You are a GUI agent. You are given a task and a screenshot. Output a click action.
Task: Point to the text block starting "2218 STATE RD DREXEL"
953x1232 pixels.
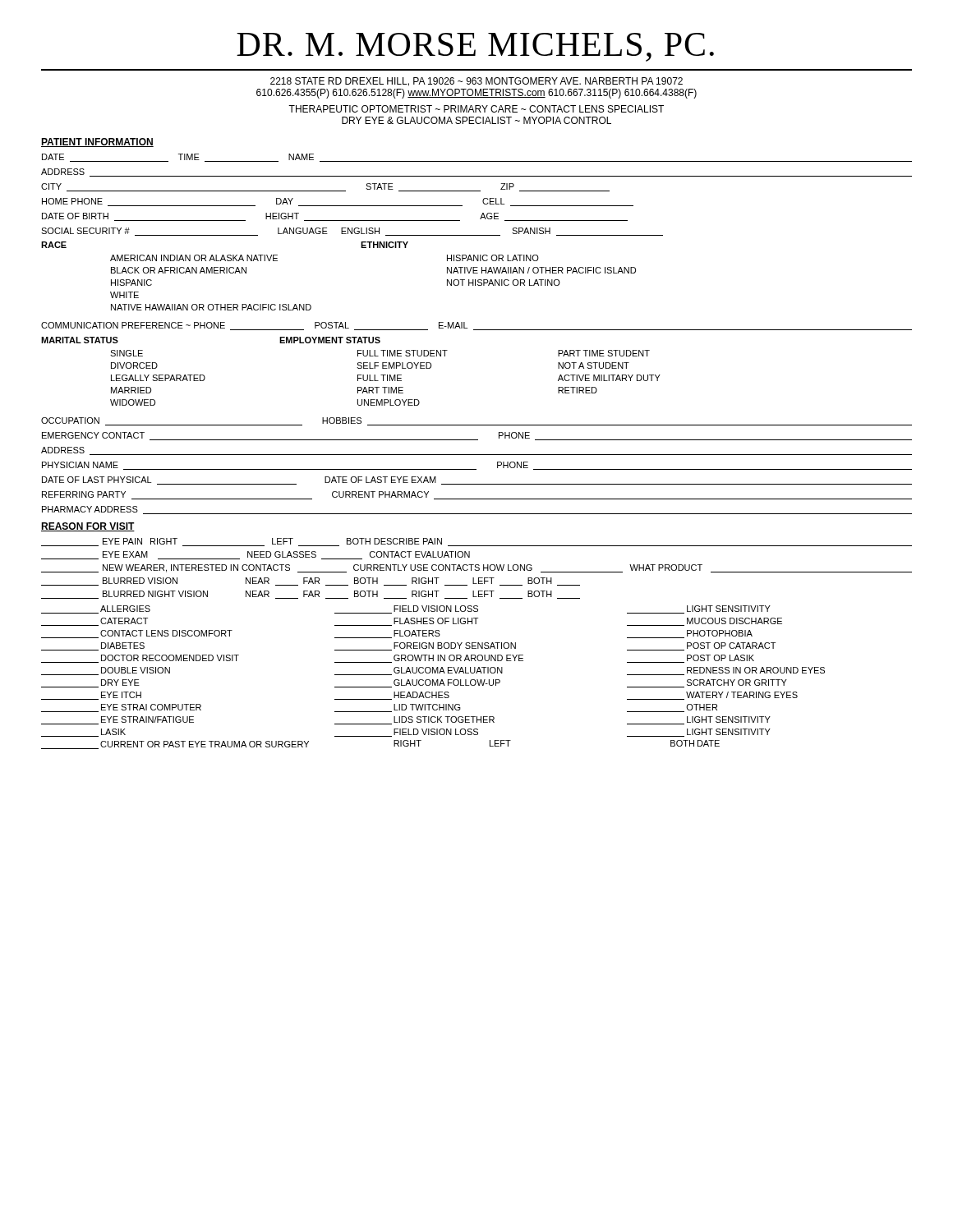[x=476, y=87]
